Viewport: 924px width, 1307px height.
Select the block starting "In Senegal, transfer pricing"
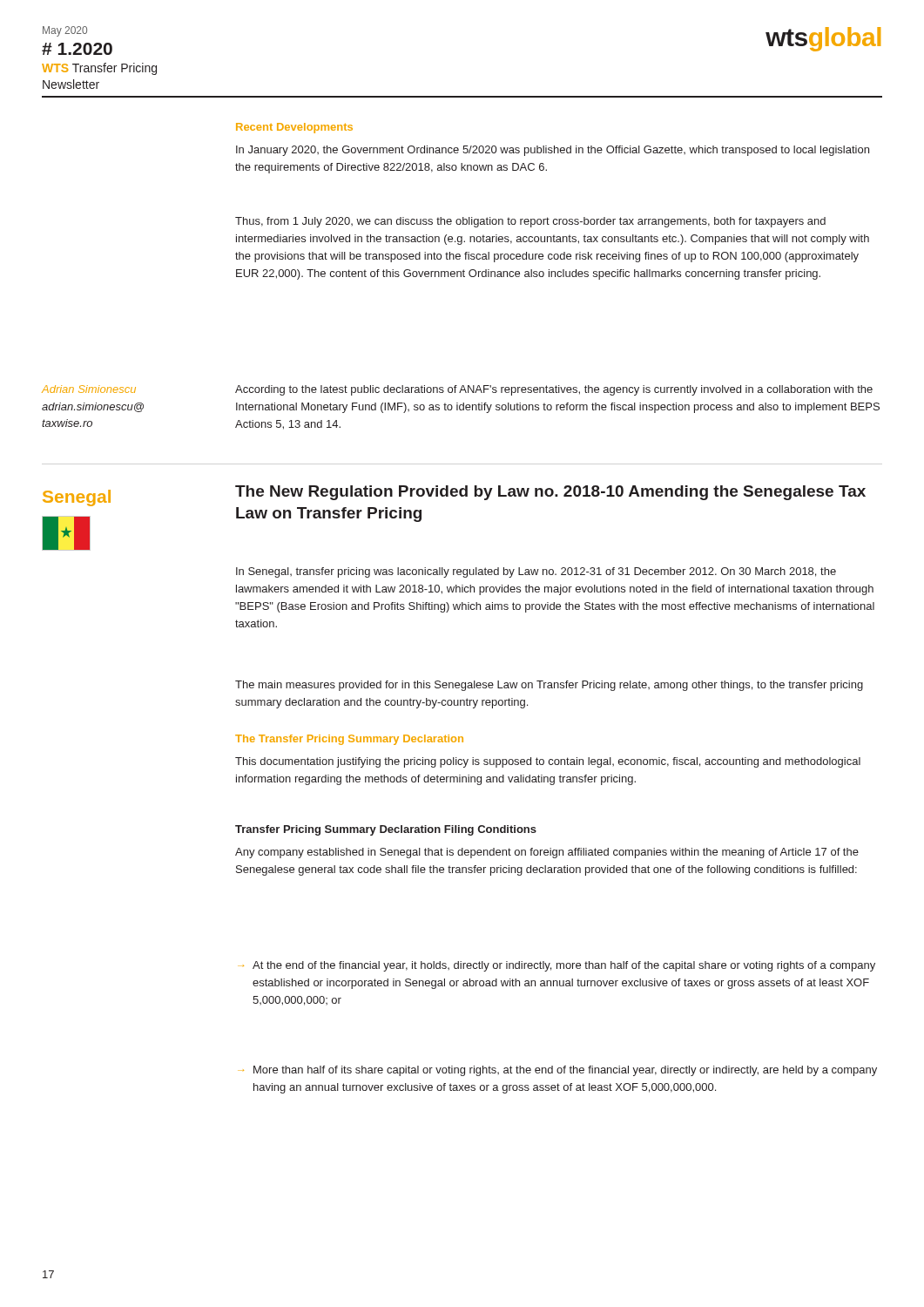[555, 597]
